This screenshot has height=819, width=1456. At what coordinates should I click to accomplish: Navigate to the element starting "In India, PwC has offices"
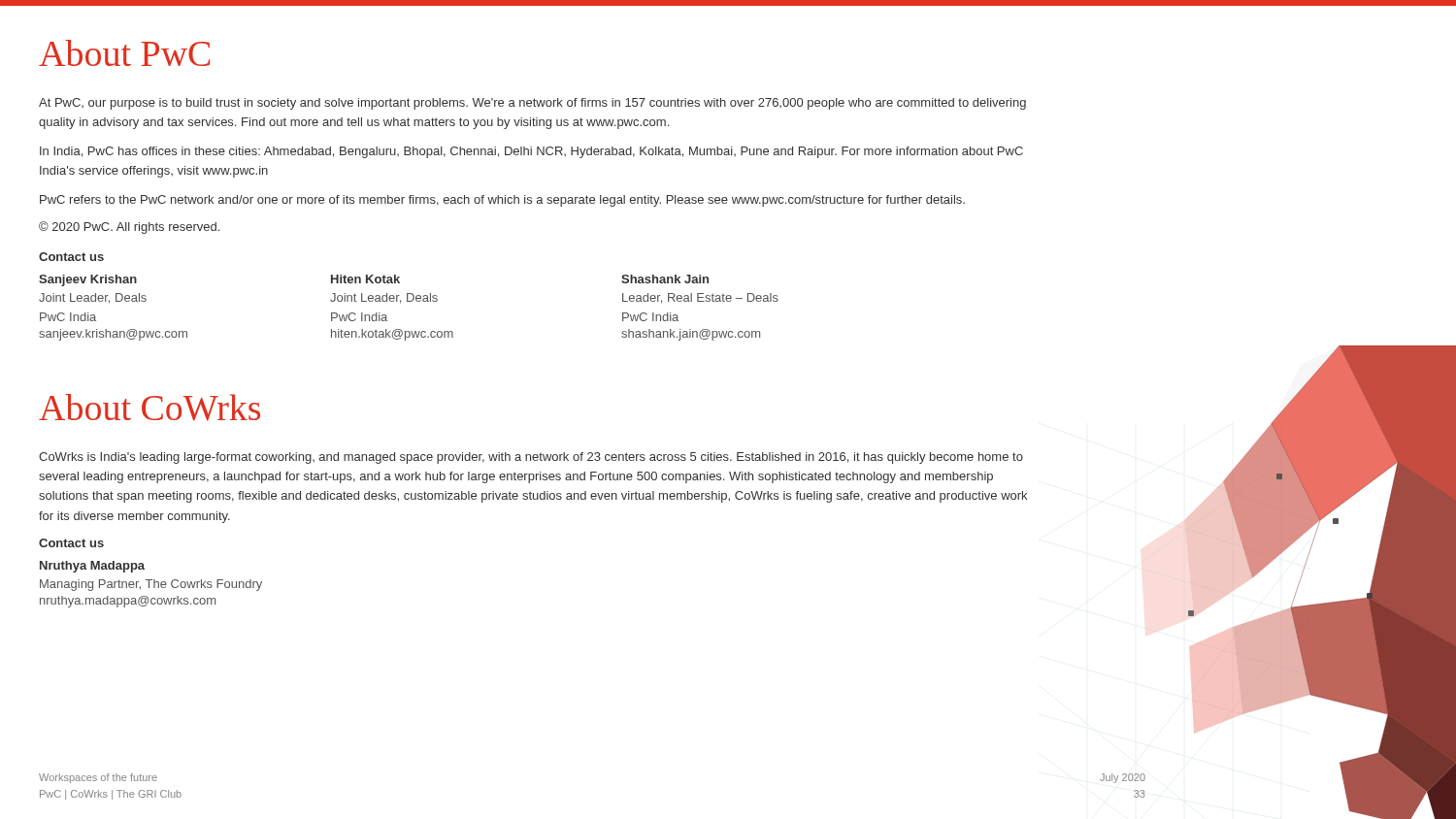pos(534,161)
